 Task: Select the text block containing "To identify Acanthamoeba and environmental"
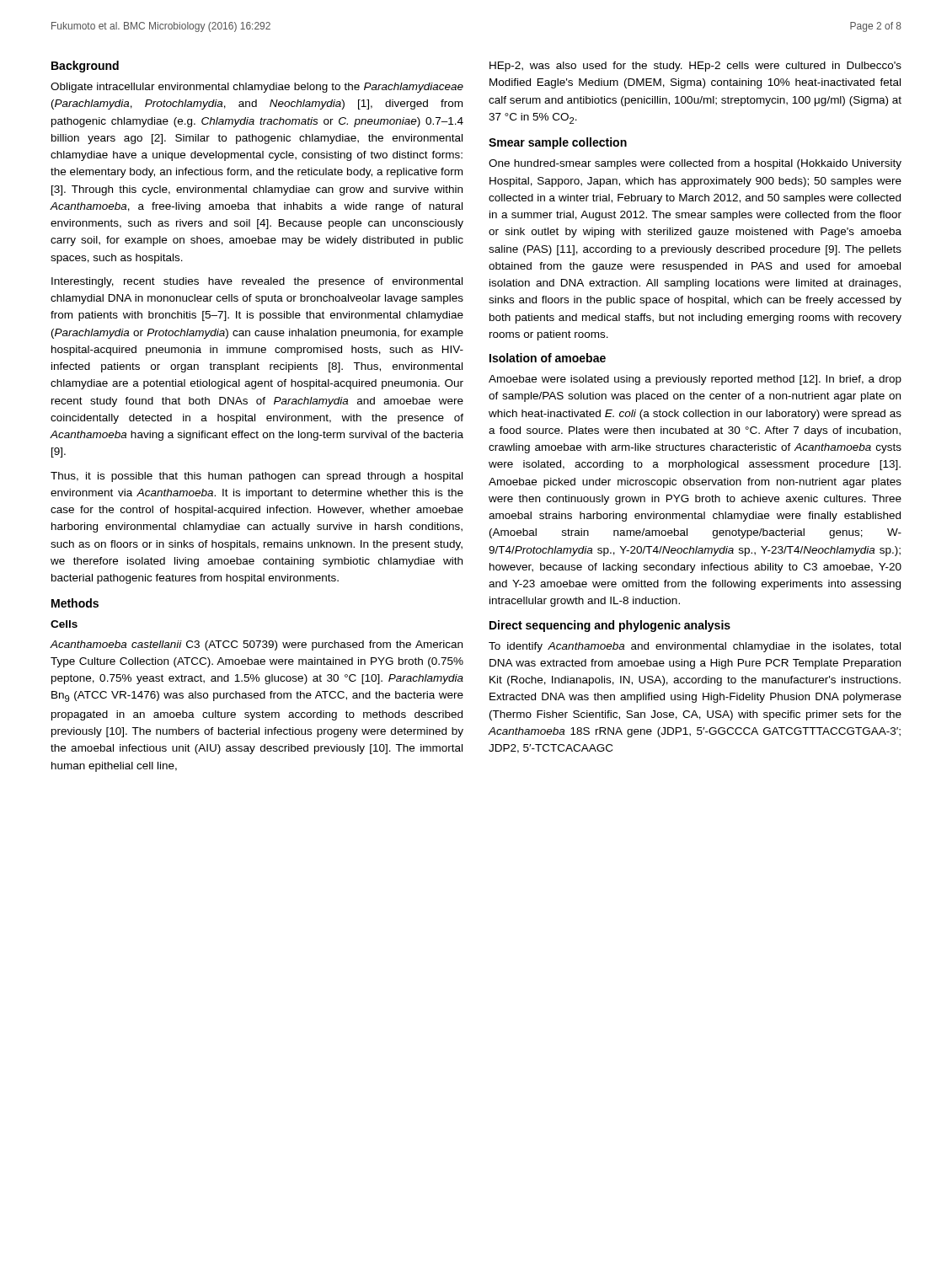tap(695, 697)
